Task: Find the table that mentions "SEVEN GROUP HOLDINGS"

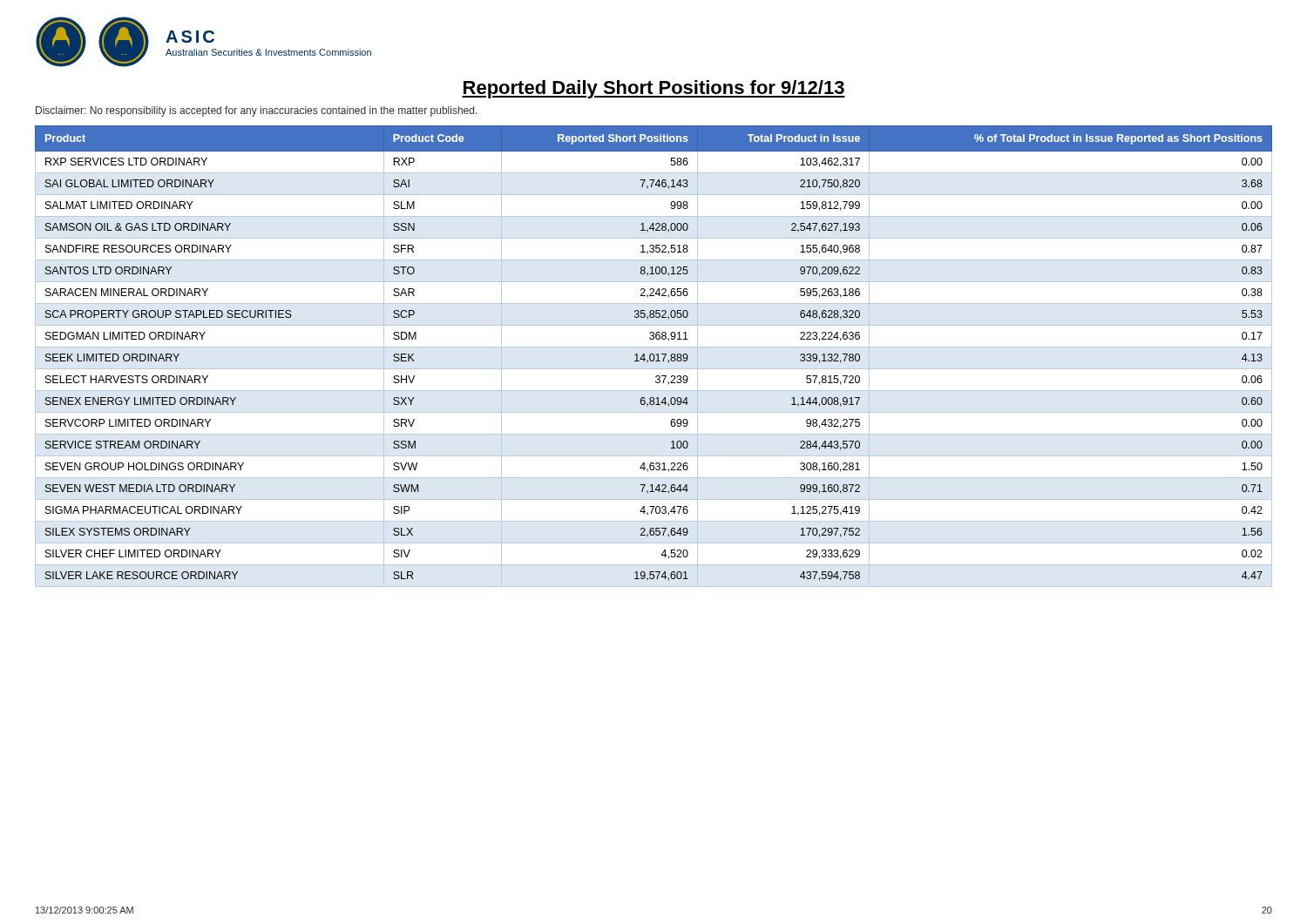Action: 654,356
